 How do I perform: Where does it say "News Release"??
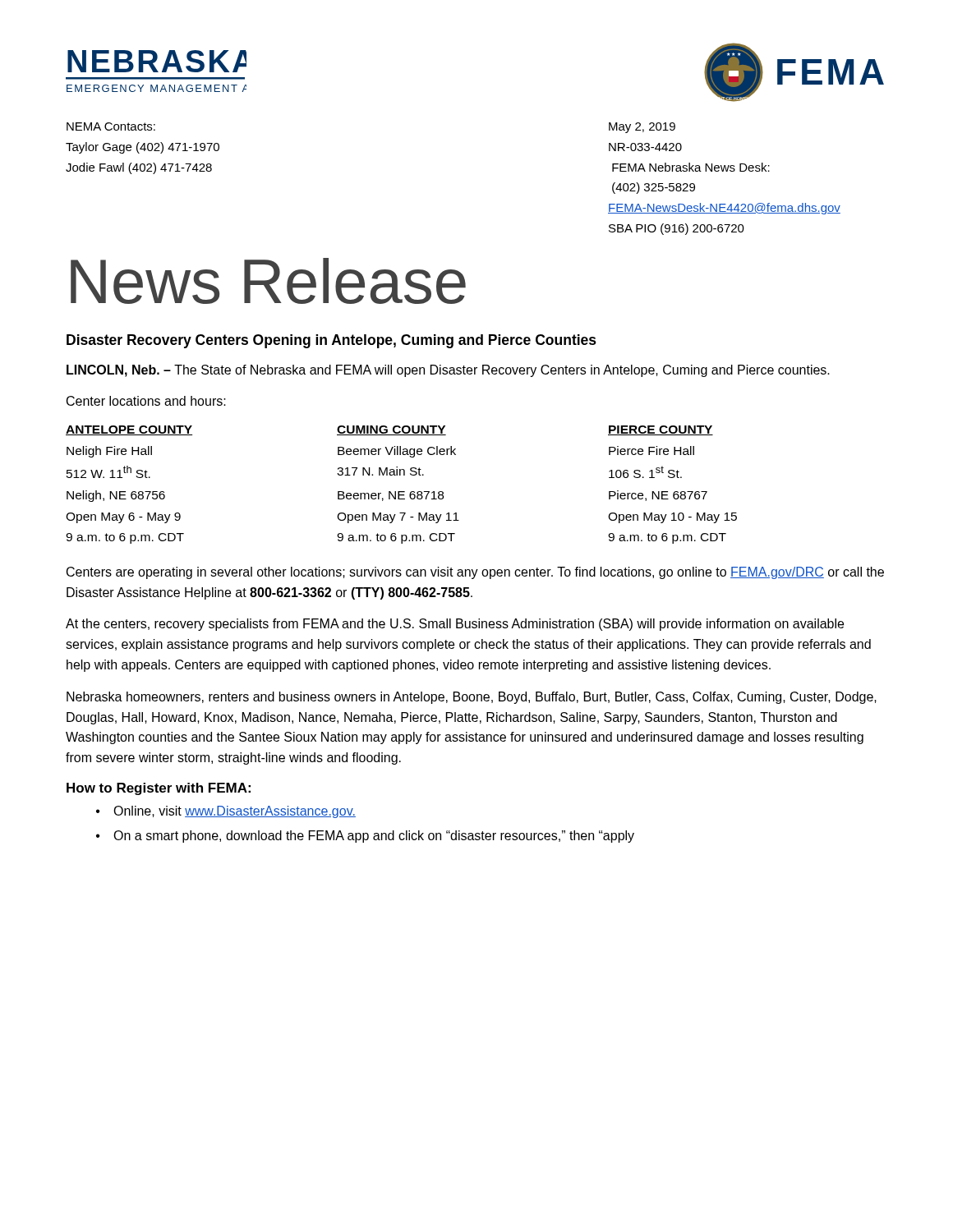(267, 281)
